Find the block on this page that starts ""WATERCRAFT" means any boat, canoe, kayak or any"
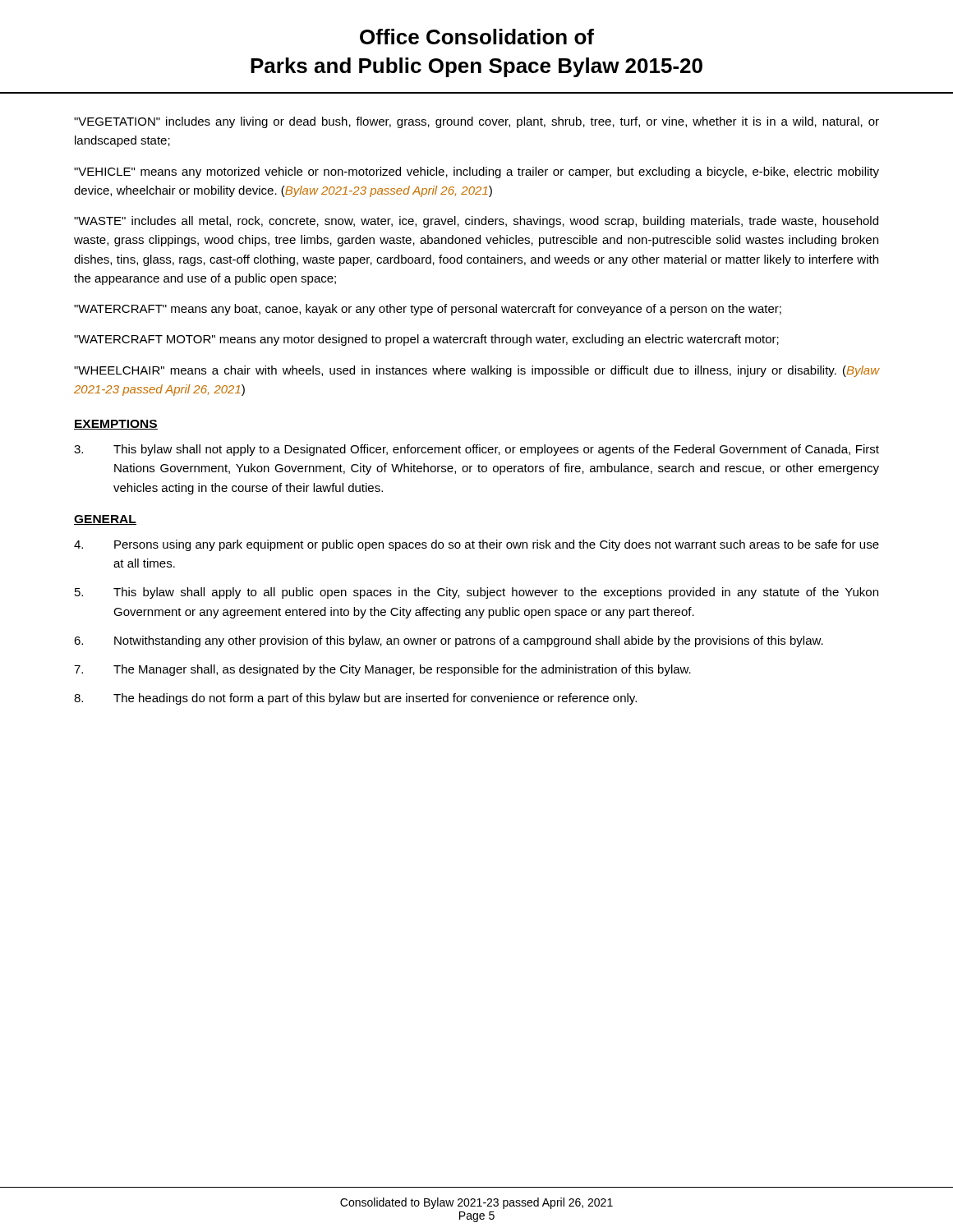The height and width of the screenshot is (1232, 953). pos(428,309)
